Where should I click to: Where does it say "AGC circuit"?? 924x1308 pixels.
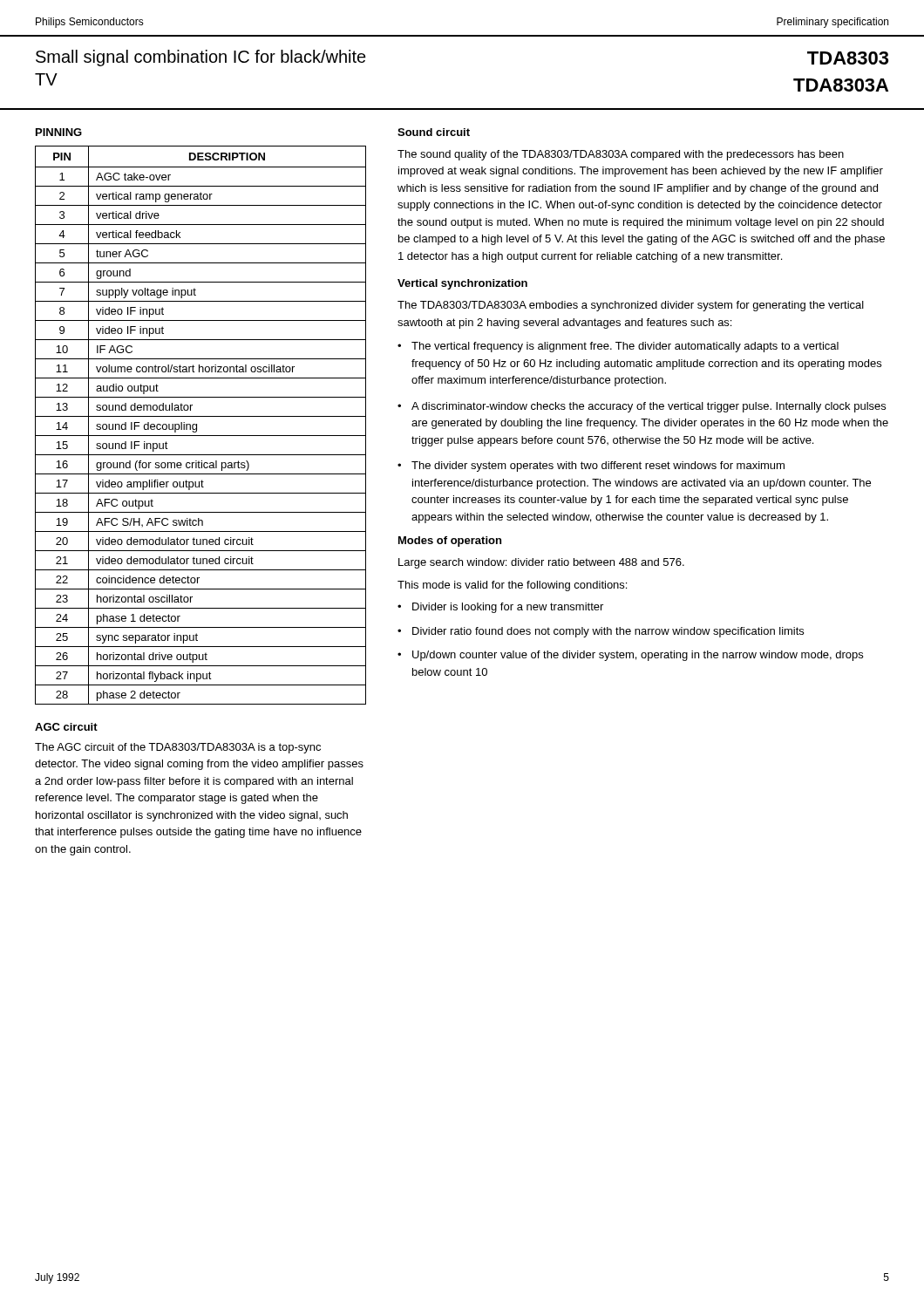coord(66,726)
